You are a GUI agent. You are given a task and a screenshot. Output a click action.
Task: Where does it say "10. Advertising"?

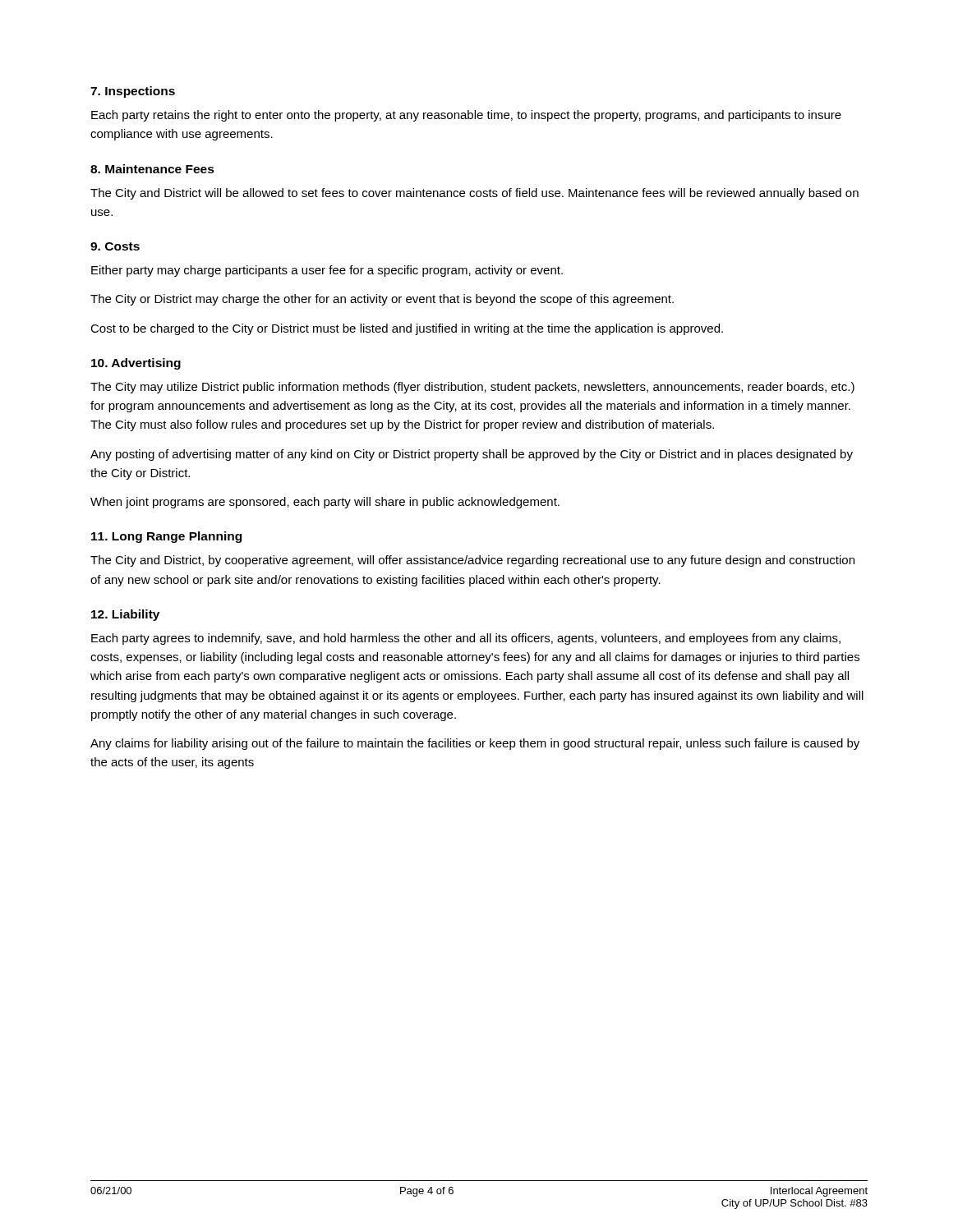[136, 362]
